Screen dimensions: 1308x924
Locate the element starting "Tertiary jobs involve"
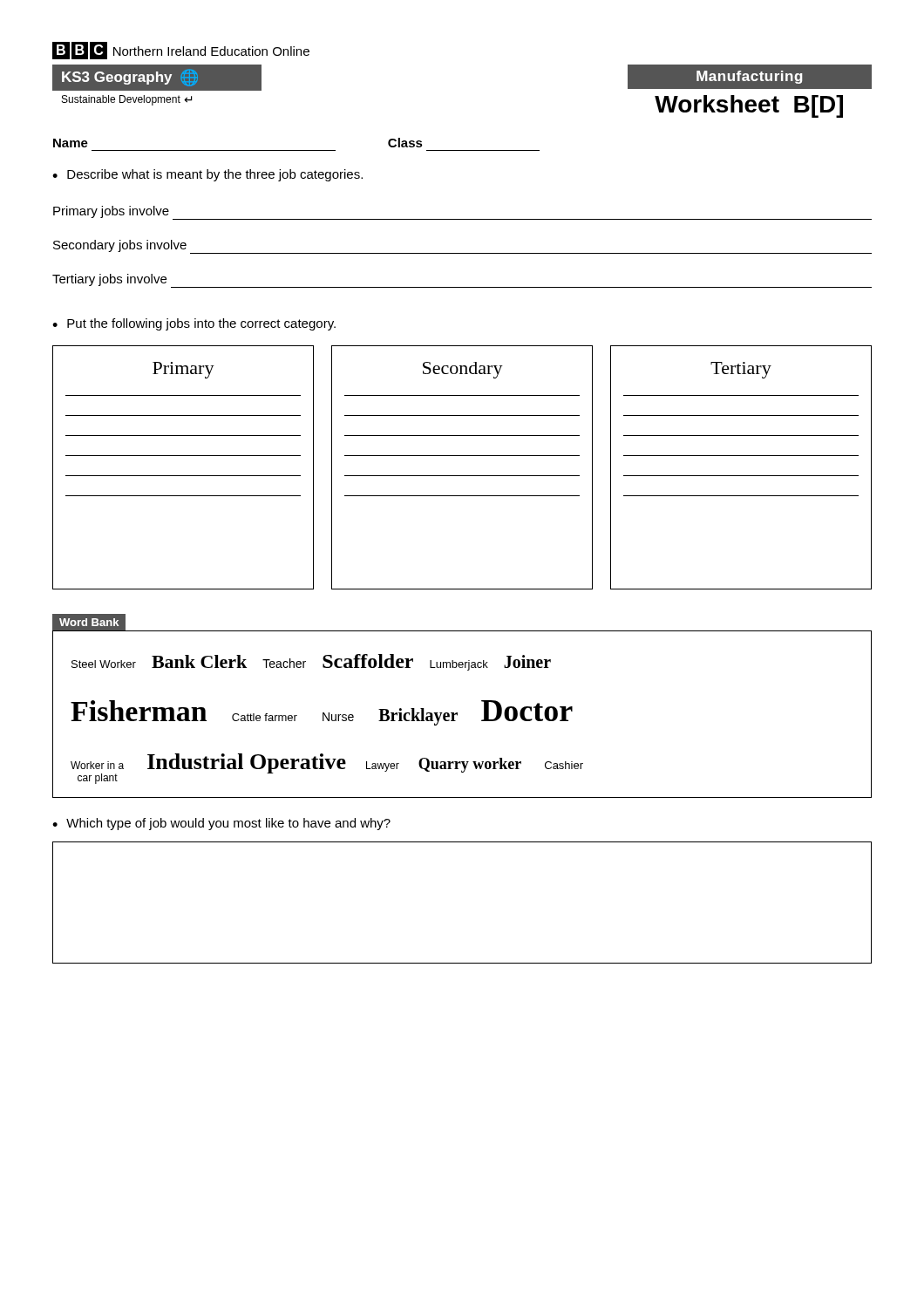(462, 279)
